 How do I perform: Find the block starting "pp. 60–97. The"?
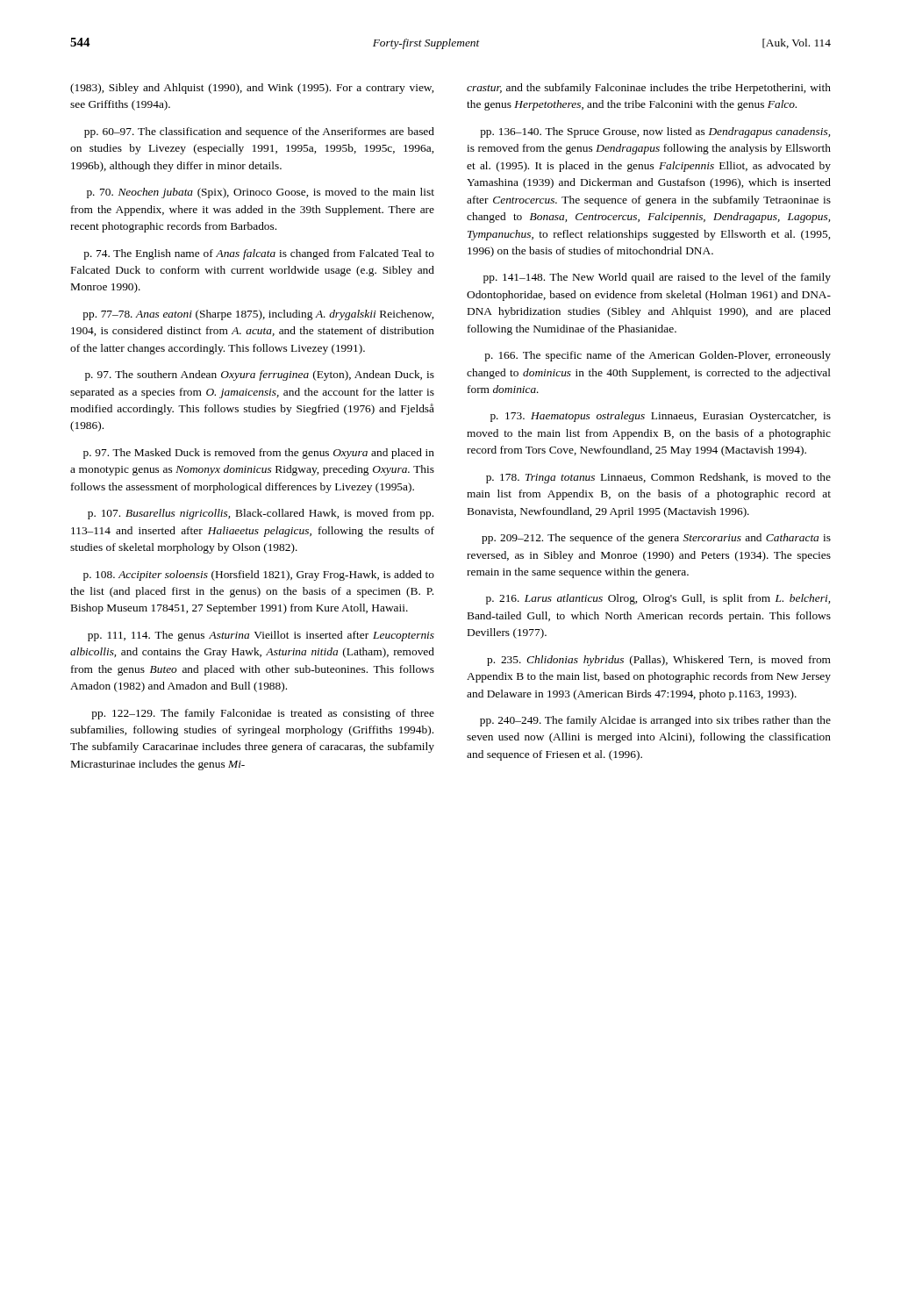coord(252,148)
